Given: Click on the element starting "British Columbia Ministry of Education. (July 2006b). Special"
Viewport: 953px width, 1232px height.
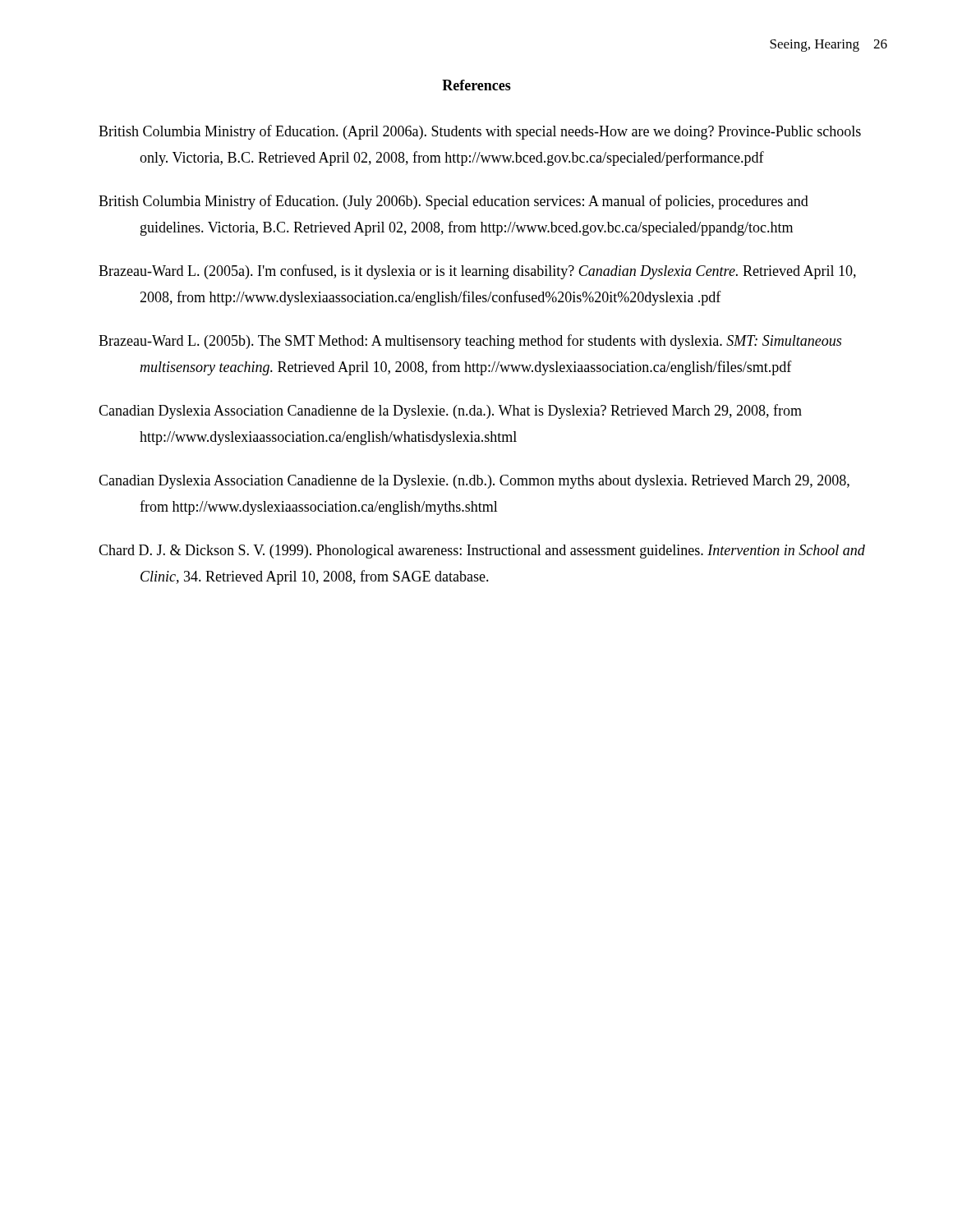Looking at the screenshot, I should coord(453,214).
